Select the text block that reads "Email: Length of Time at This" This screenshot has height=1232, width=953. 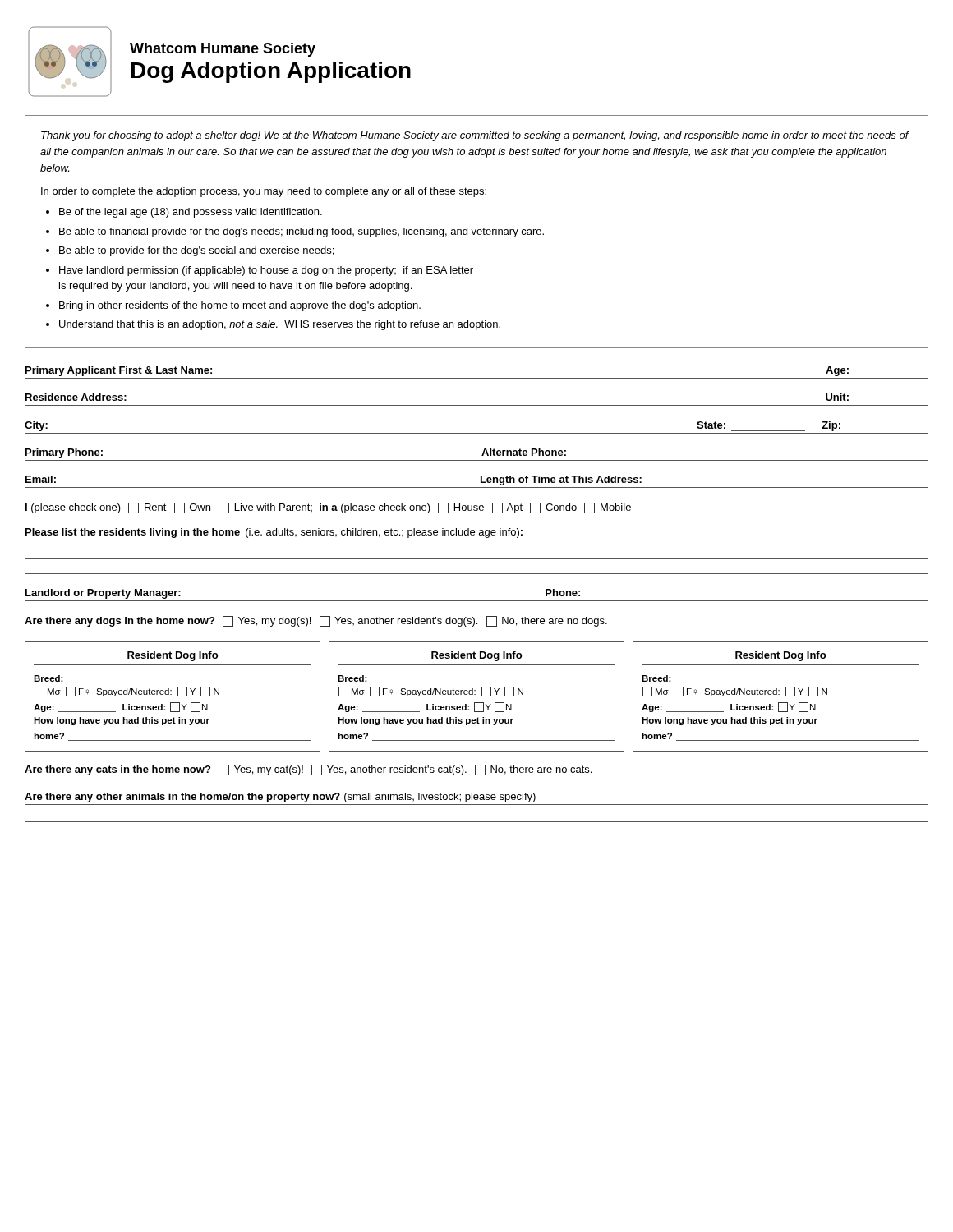point(476,479)
